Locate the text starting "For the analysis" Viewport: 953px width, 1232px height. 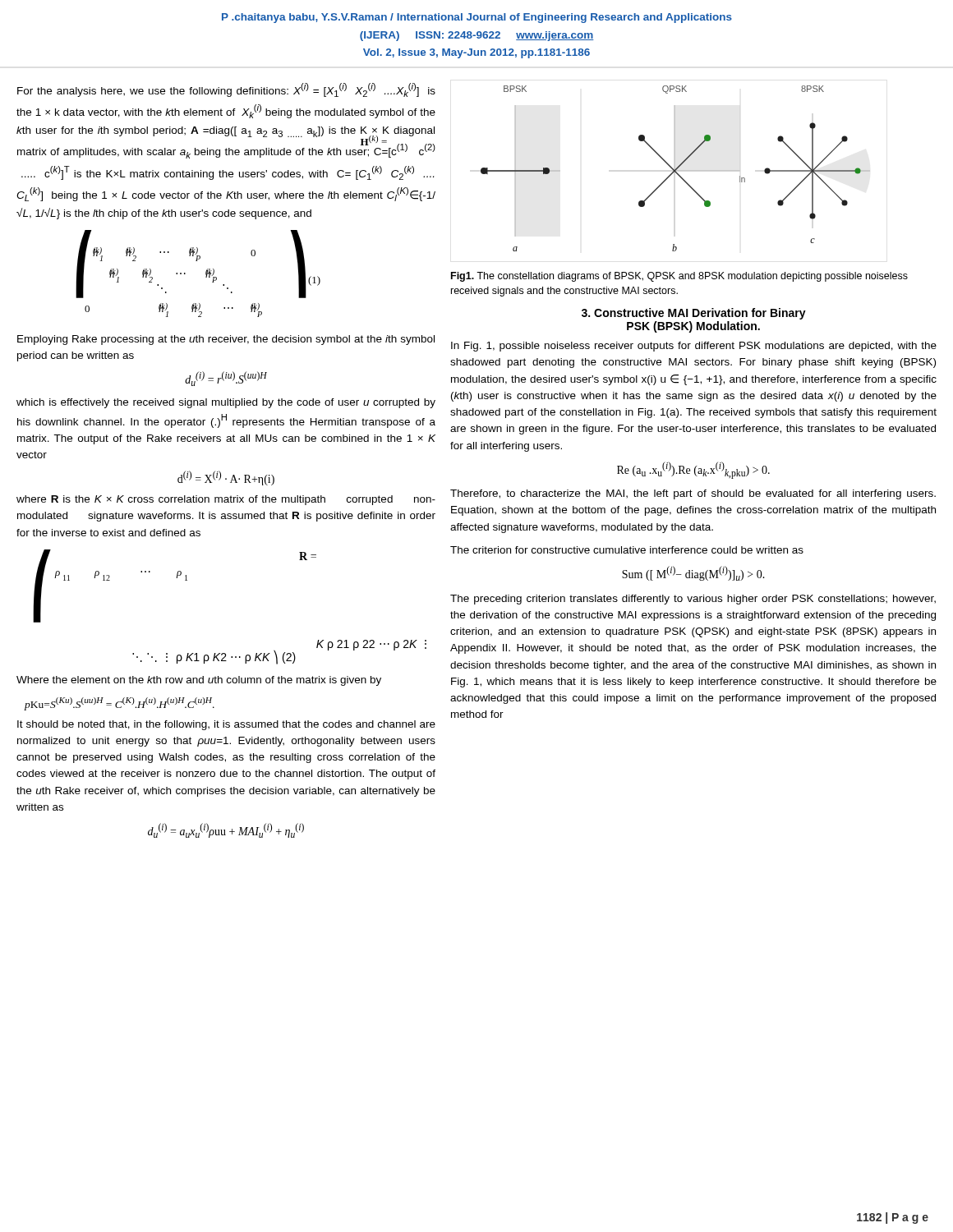tap(226, 151)
